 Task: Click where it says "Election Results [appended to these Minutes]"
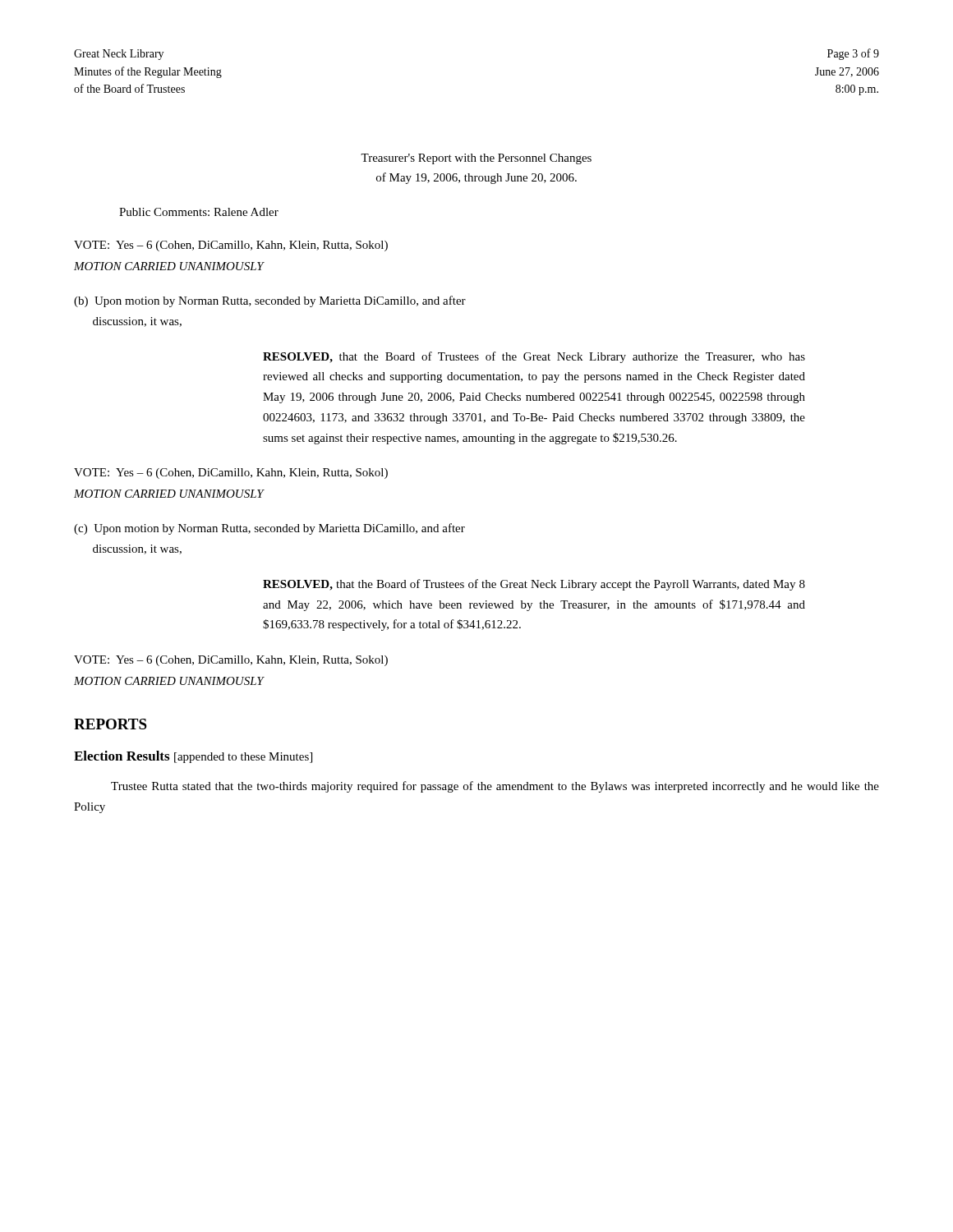tap(194, 756)
